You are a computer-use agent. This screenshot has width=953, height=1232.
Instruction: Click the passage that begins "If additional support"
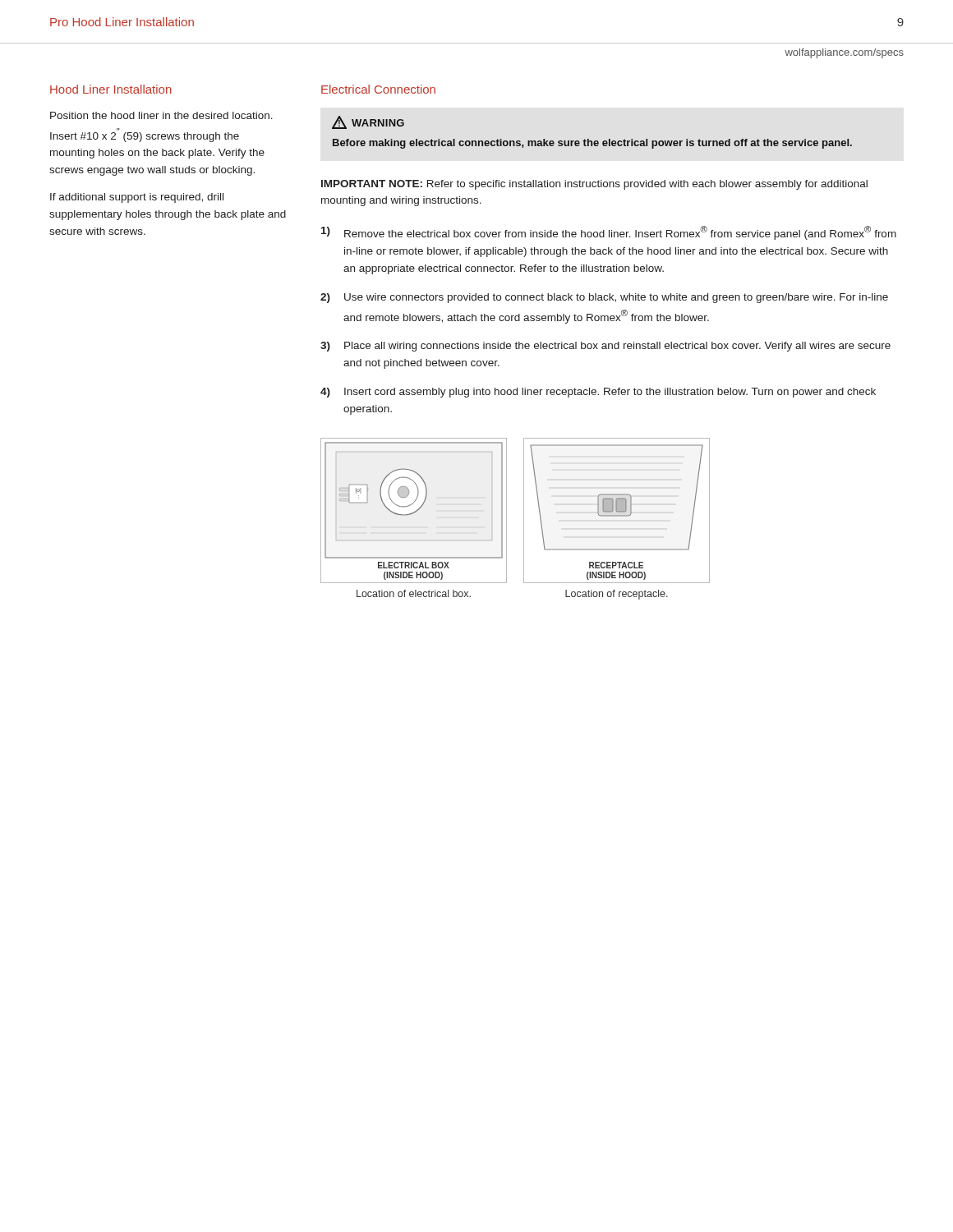tap(168, 214)
